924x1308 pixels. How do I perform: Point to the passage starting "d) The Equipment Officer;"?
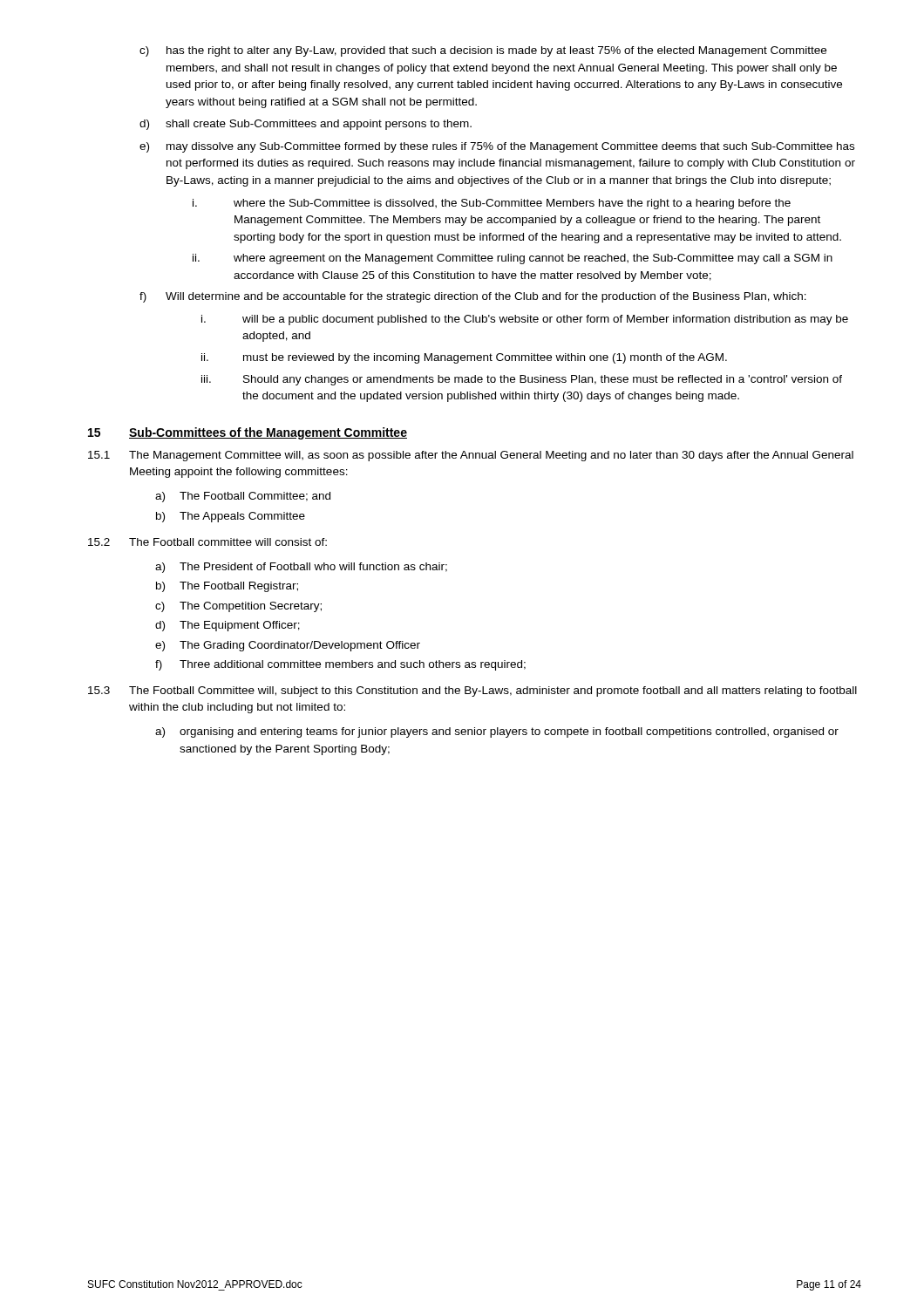228,626
